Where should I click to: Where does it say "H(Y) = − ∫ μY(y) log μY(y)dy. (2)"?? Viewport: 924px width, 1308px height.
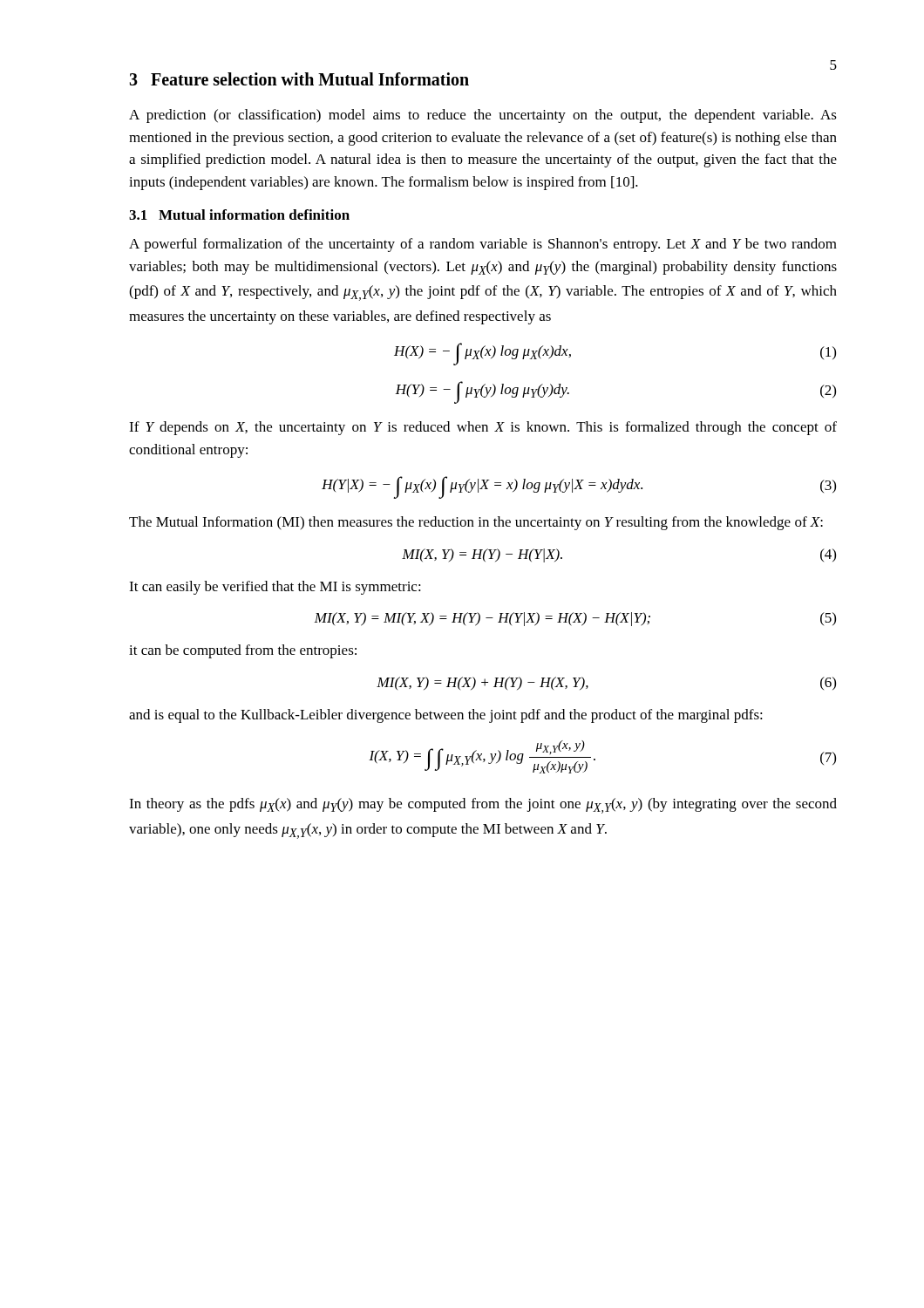point(487,392)
